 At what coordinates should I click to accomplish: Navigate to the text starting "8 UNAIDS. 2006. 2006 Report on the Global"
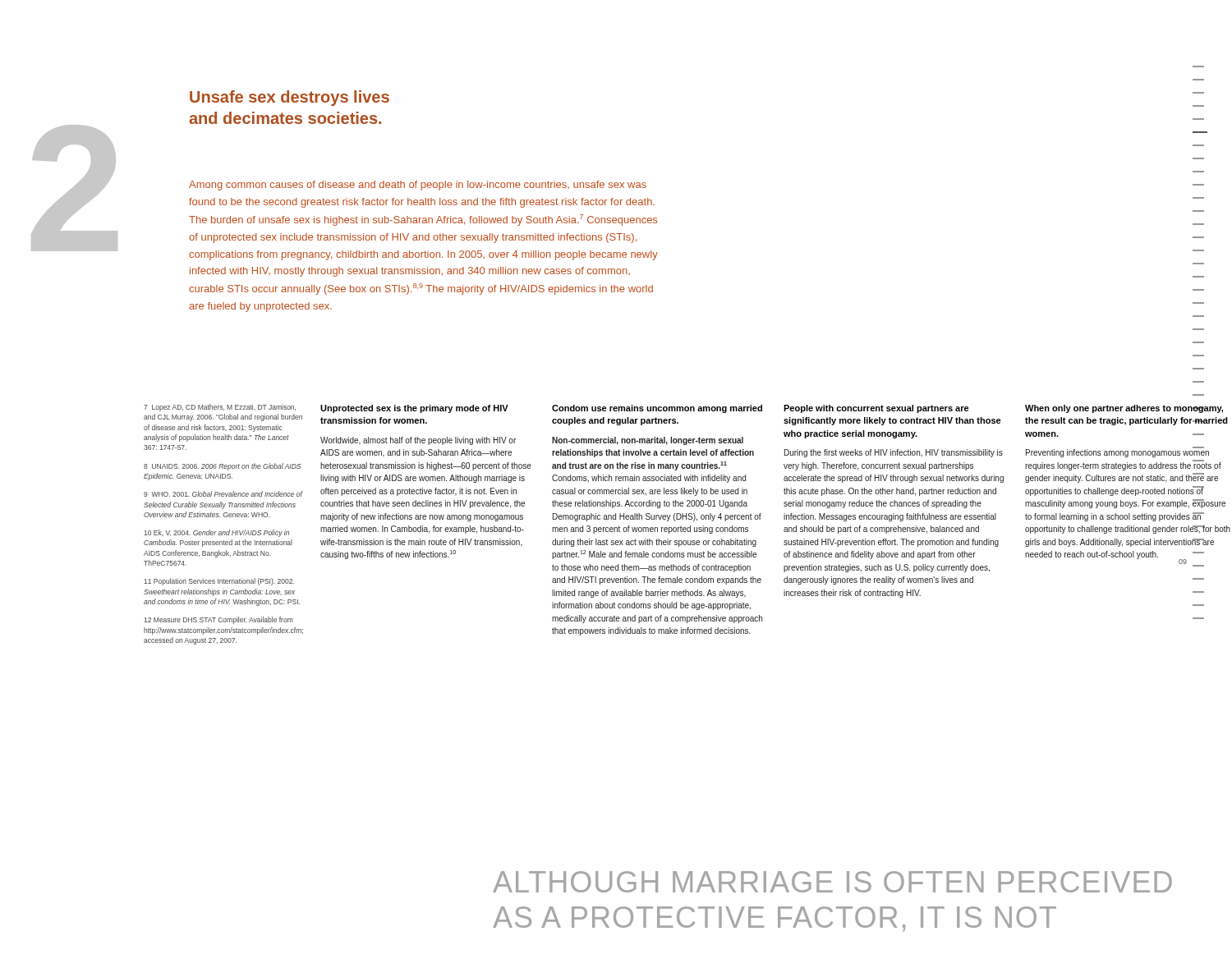[x=222, y=471]
